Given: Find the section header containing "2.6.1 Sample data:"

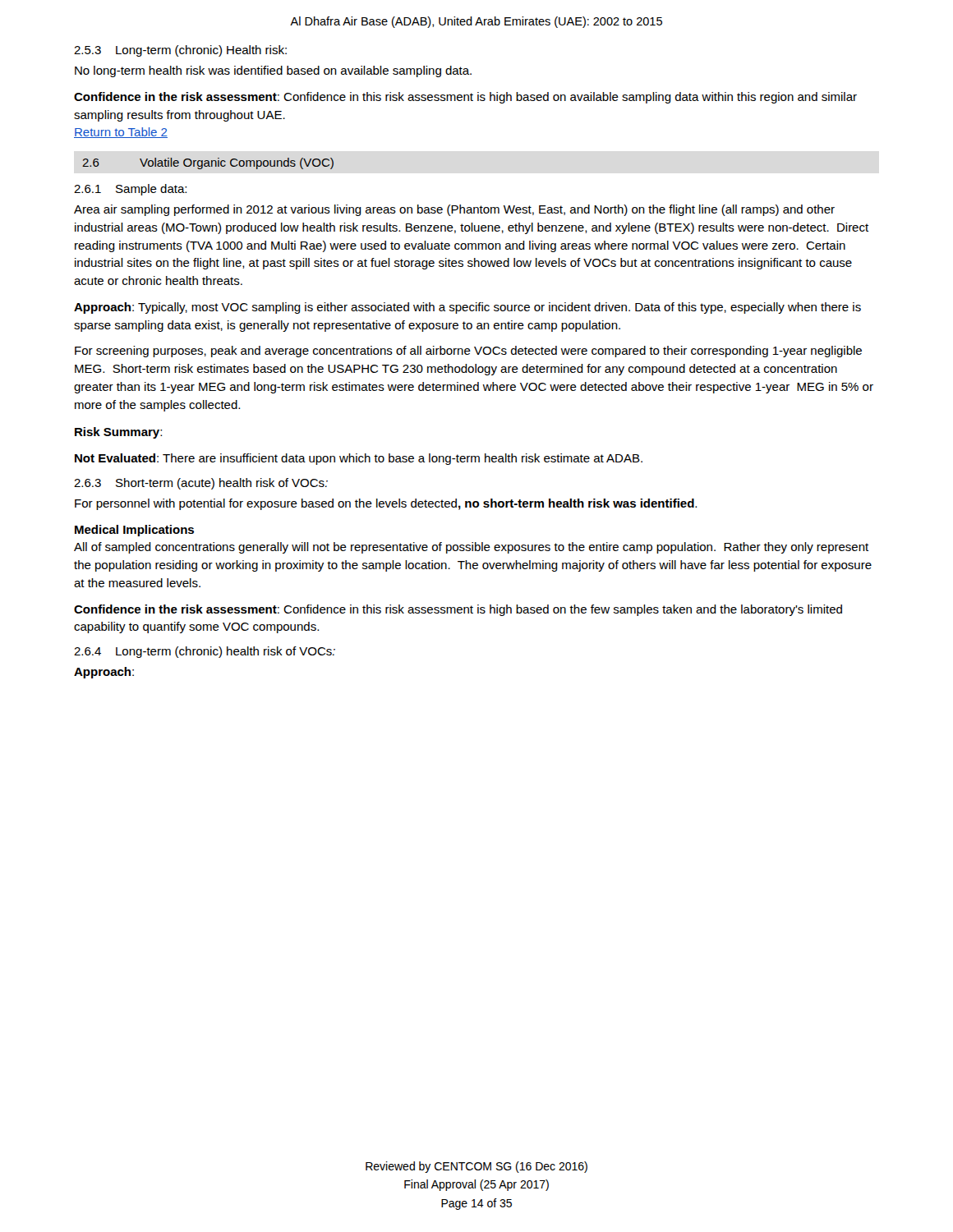Looking at the screenshot, I should point(131,188).
